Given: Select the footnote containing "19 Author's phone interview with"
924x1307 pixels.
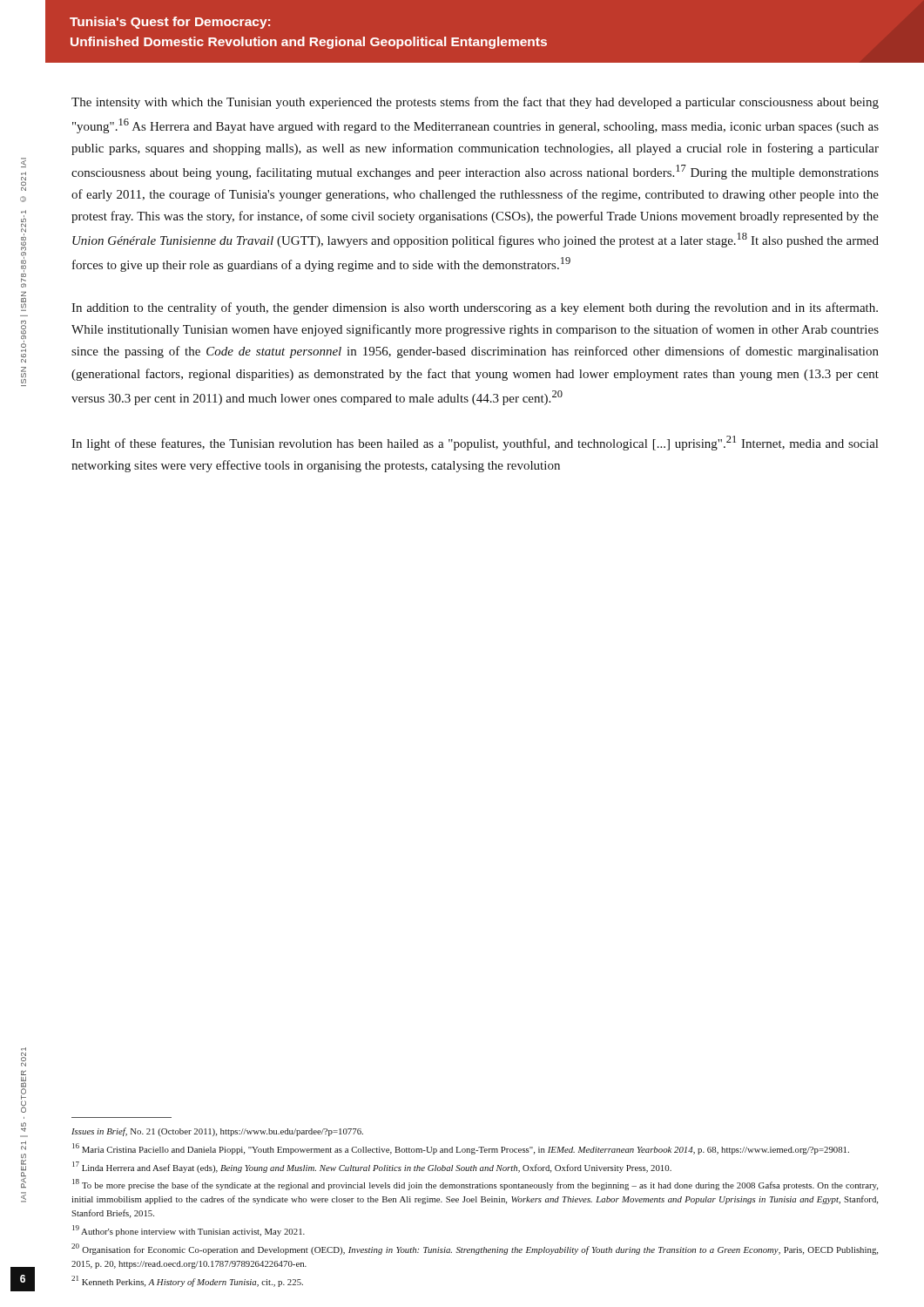Looking at the screenshot, I should pos(188,1230).
